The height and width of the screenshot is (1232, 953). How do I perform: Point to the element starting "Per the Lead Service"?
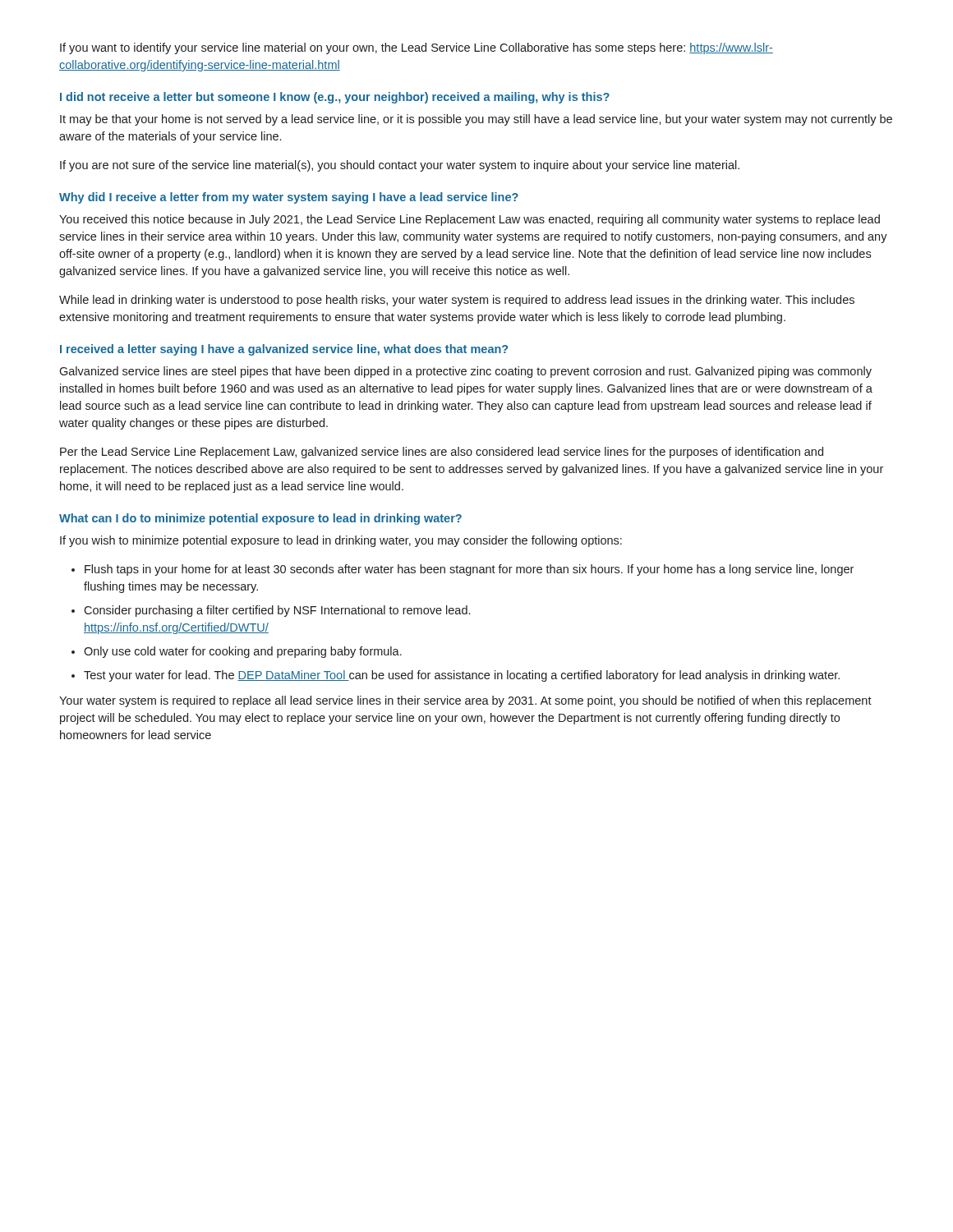471,469
